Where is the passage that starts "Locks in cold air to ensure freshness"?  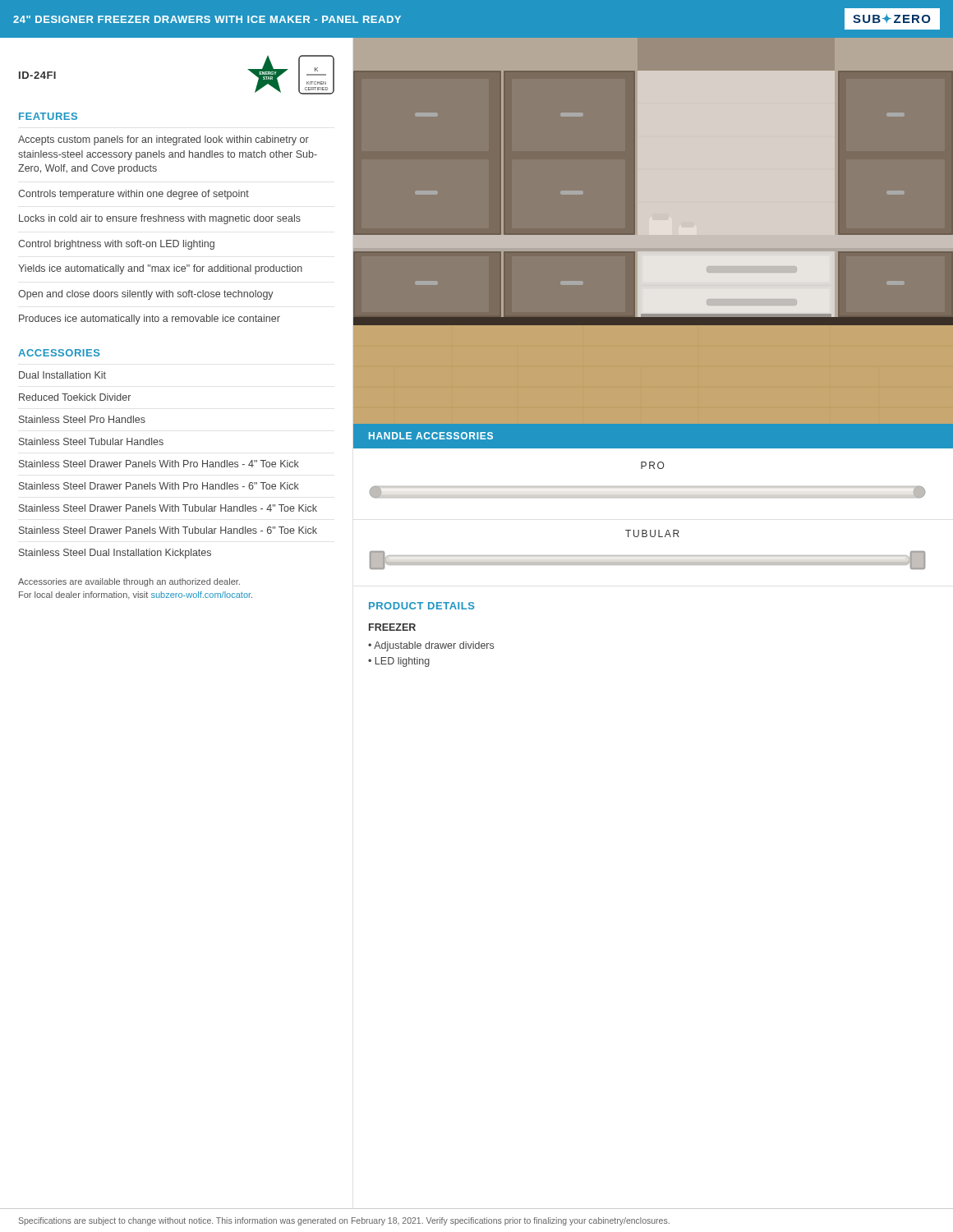pos(159,218)
